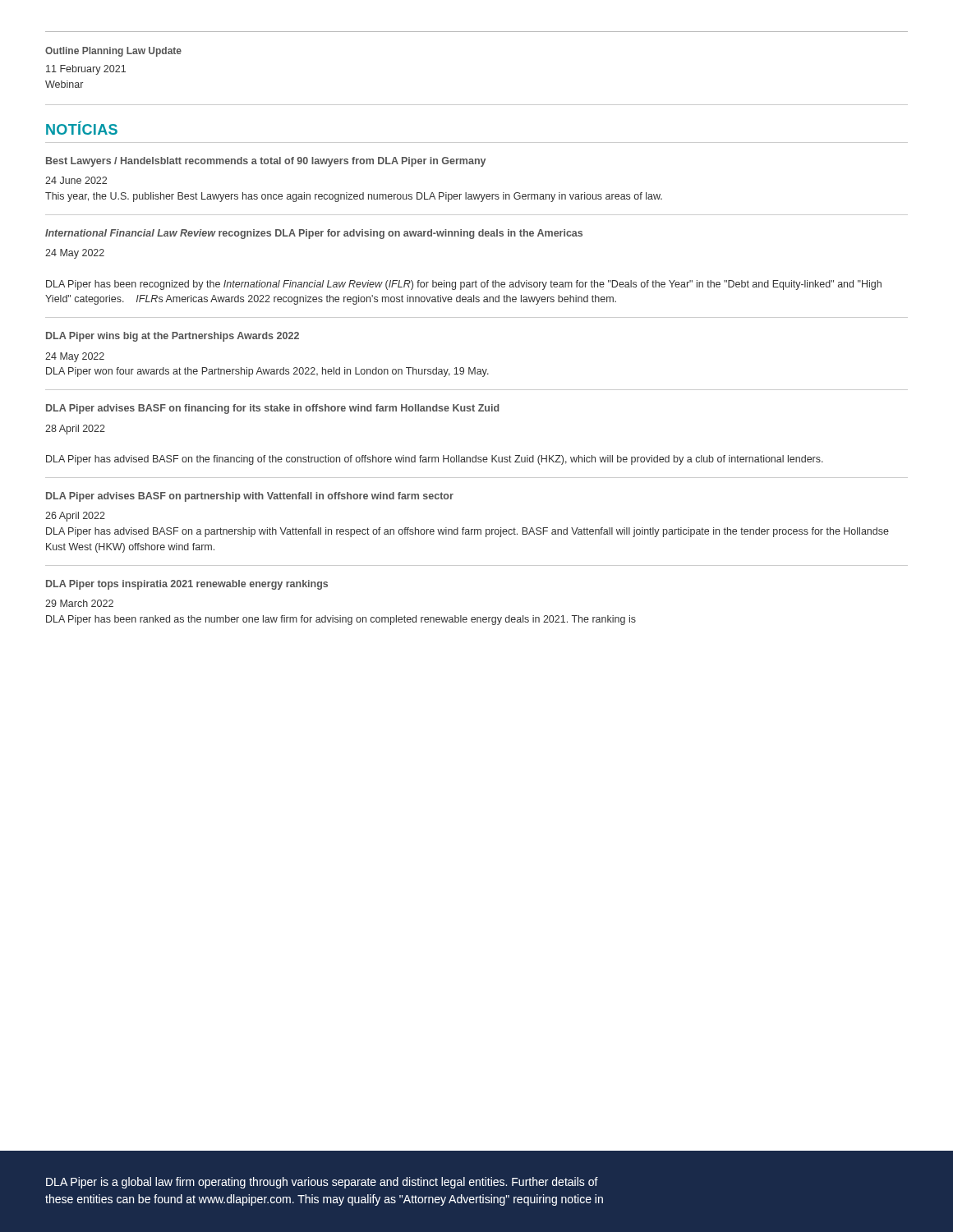Locate the text block starting "26 April 2022 DLA Piper"

coord(467,531)
